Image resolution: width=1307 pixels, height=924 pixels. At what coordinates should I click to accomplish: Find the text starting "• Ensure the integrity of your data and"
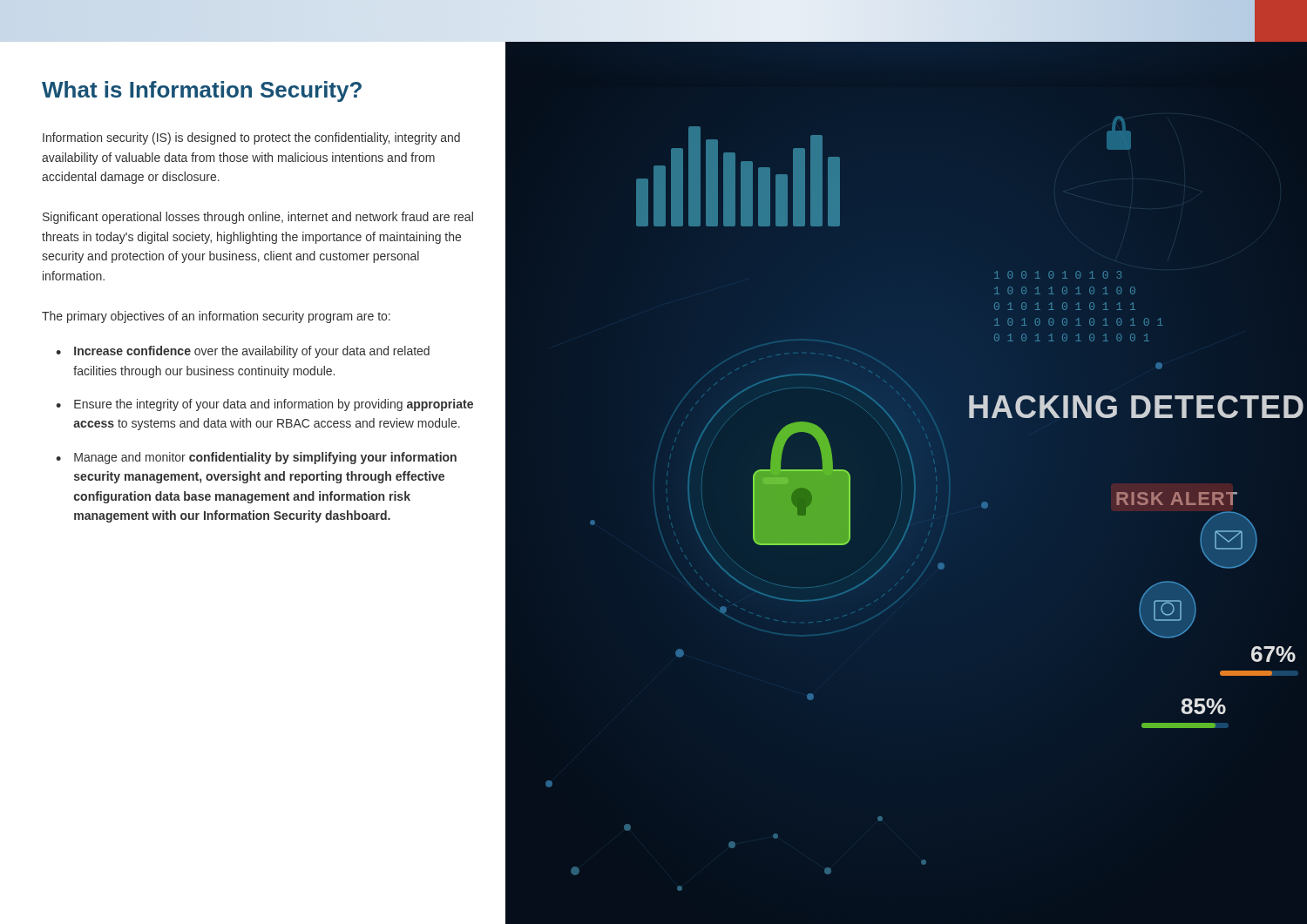tap(259, 414)
